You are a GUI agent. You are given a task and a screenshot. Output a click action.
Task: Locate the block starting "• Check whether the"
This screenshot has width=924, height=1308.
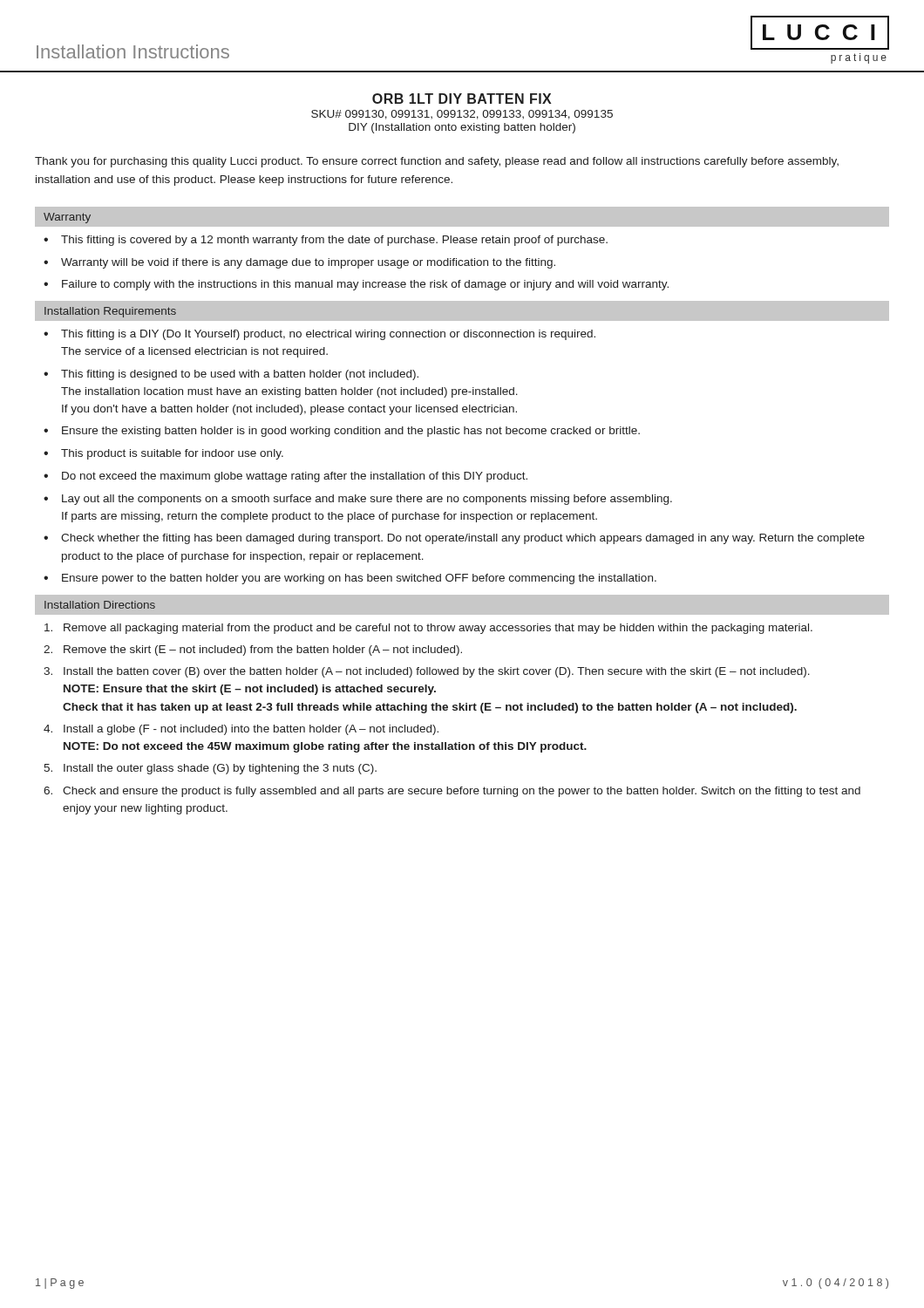point(466,547)
